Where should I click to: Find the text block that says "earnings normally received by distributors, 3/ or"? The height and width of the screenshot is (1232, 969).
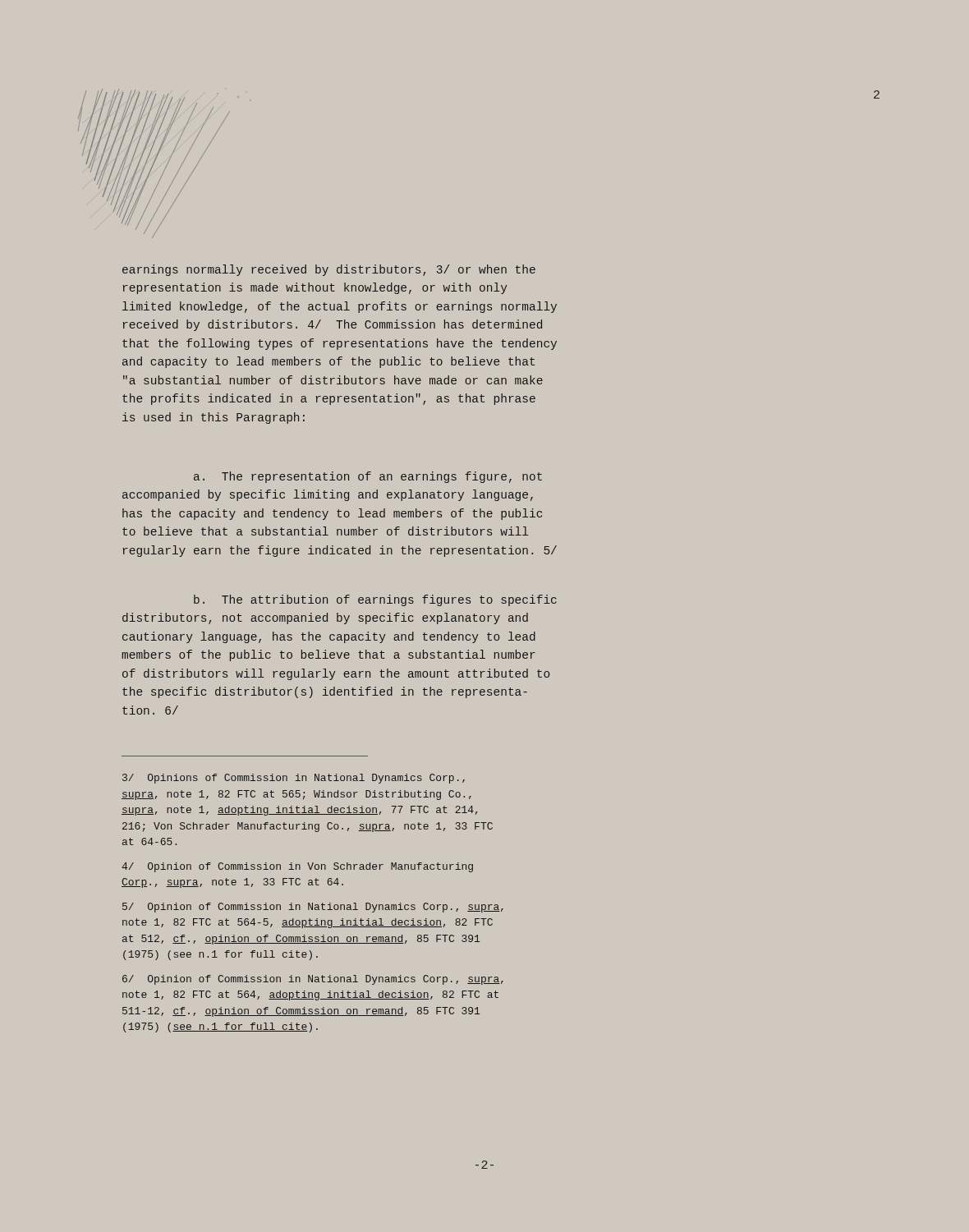point(339,344)
